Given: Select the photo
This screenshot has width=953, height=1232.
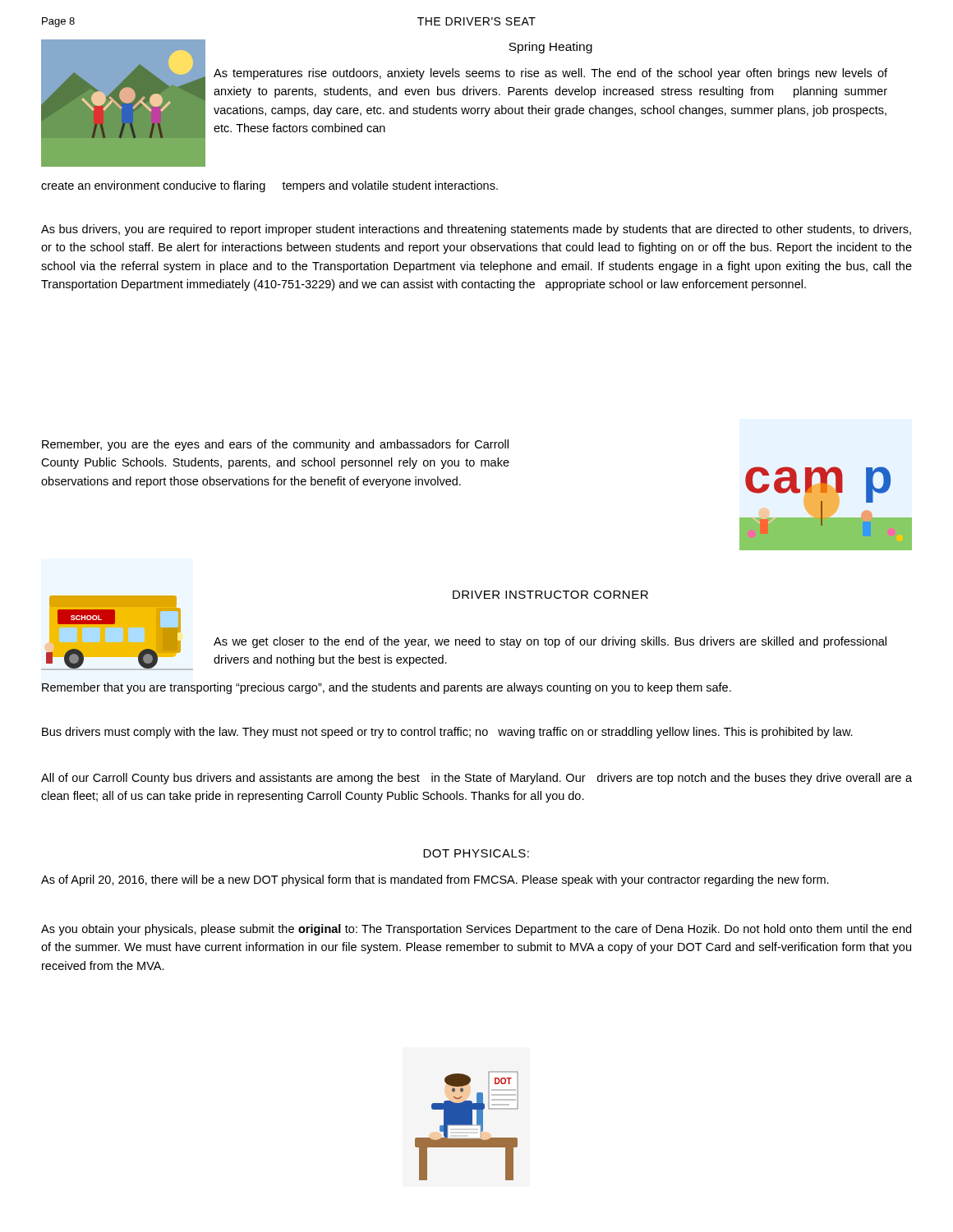Looking at the screenshot, I should 123,103.
